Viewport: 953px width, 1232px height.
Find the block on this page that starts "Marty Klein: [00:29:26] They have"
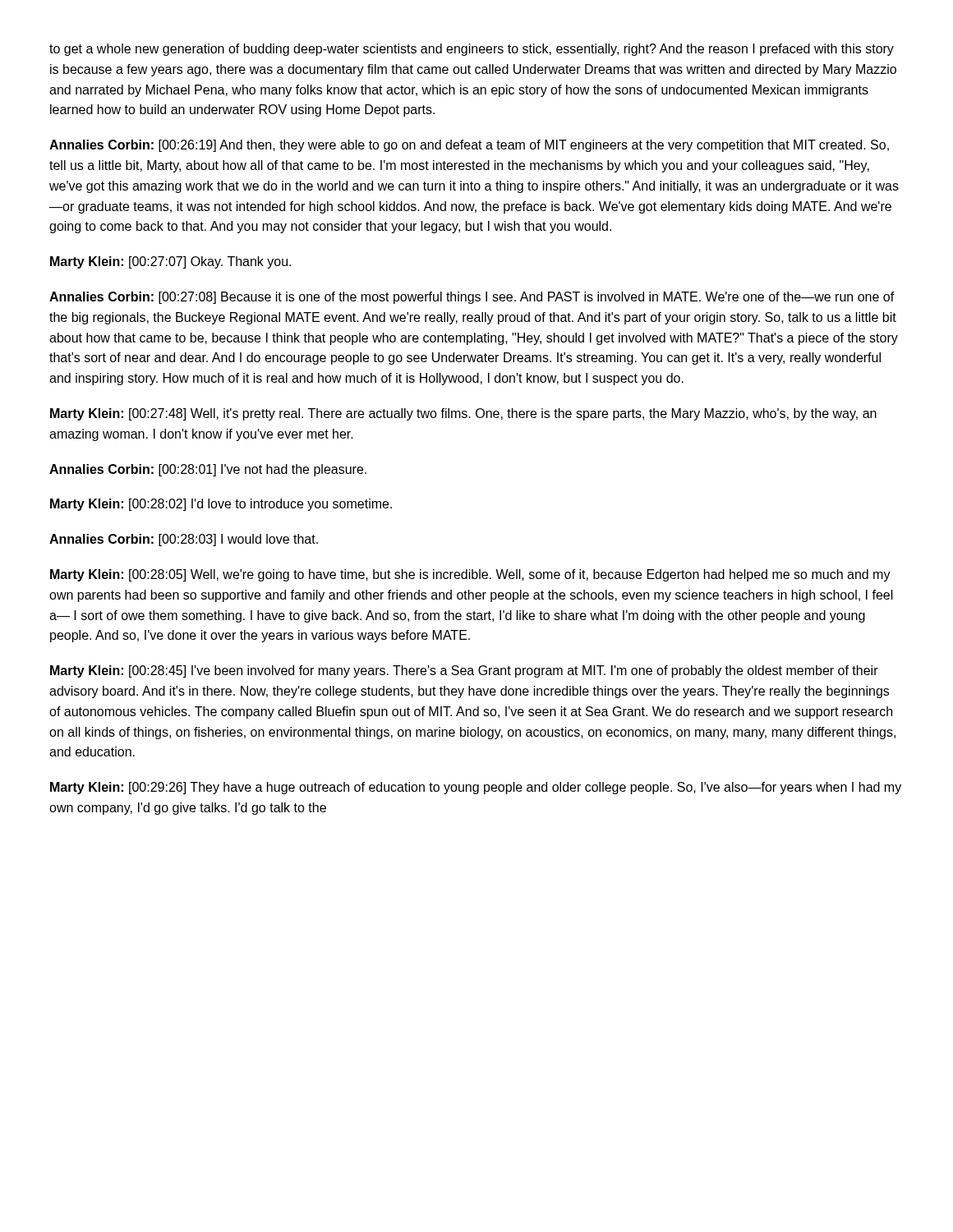tap(475, 798)
